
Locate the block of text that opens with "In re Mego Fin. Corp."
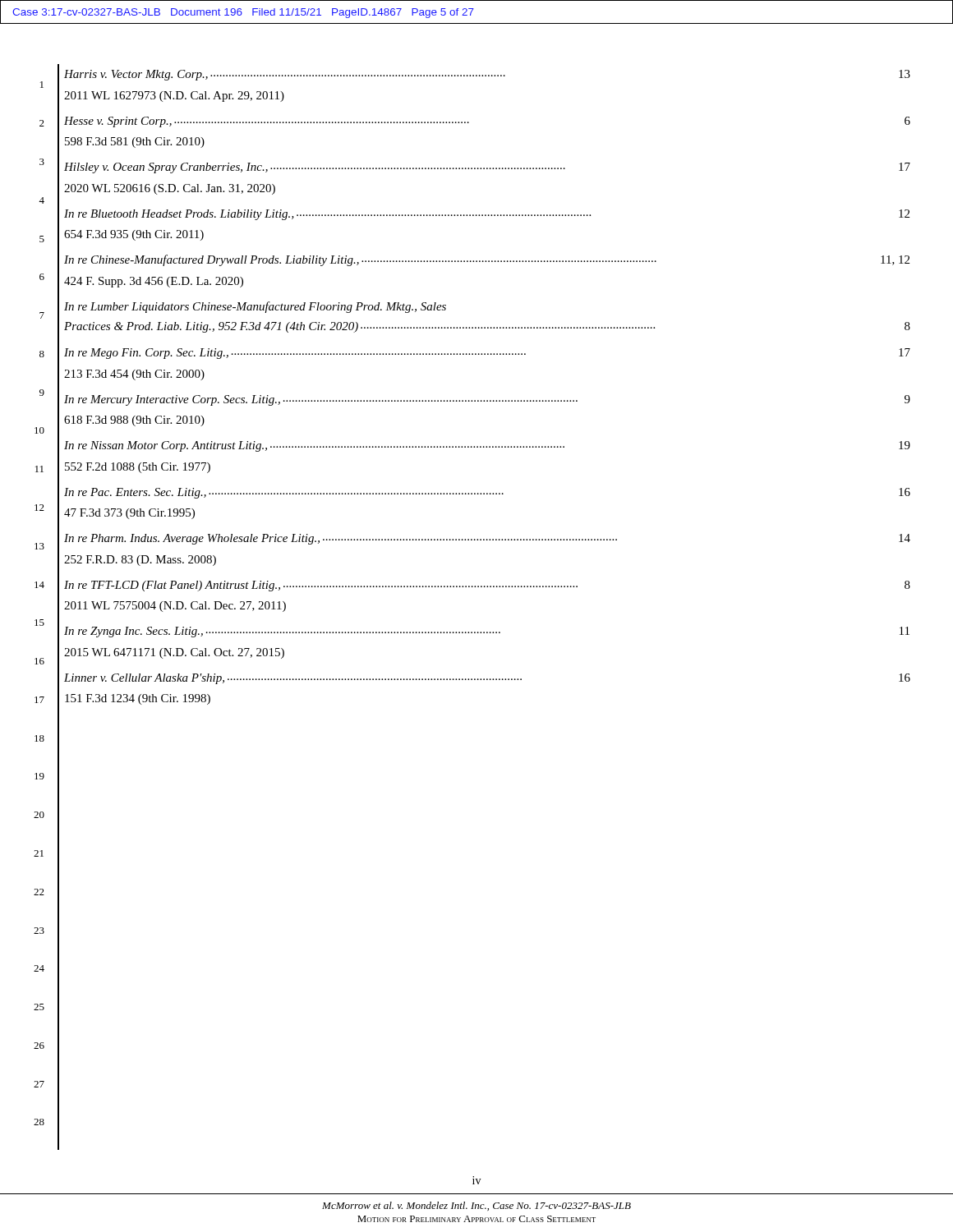487,363
